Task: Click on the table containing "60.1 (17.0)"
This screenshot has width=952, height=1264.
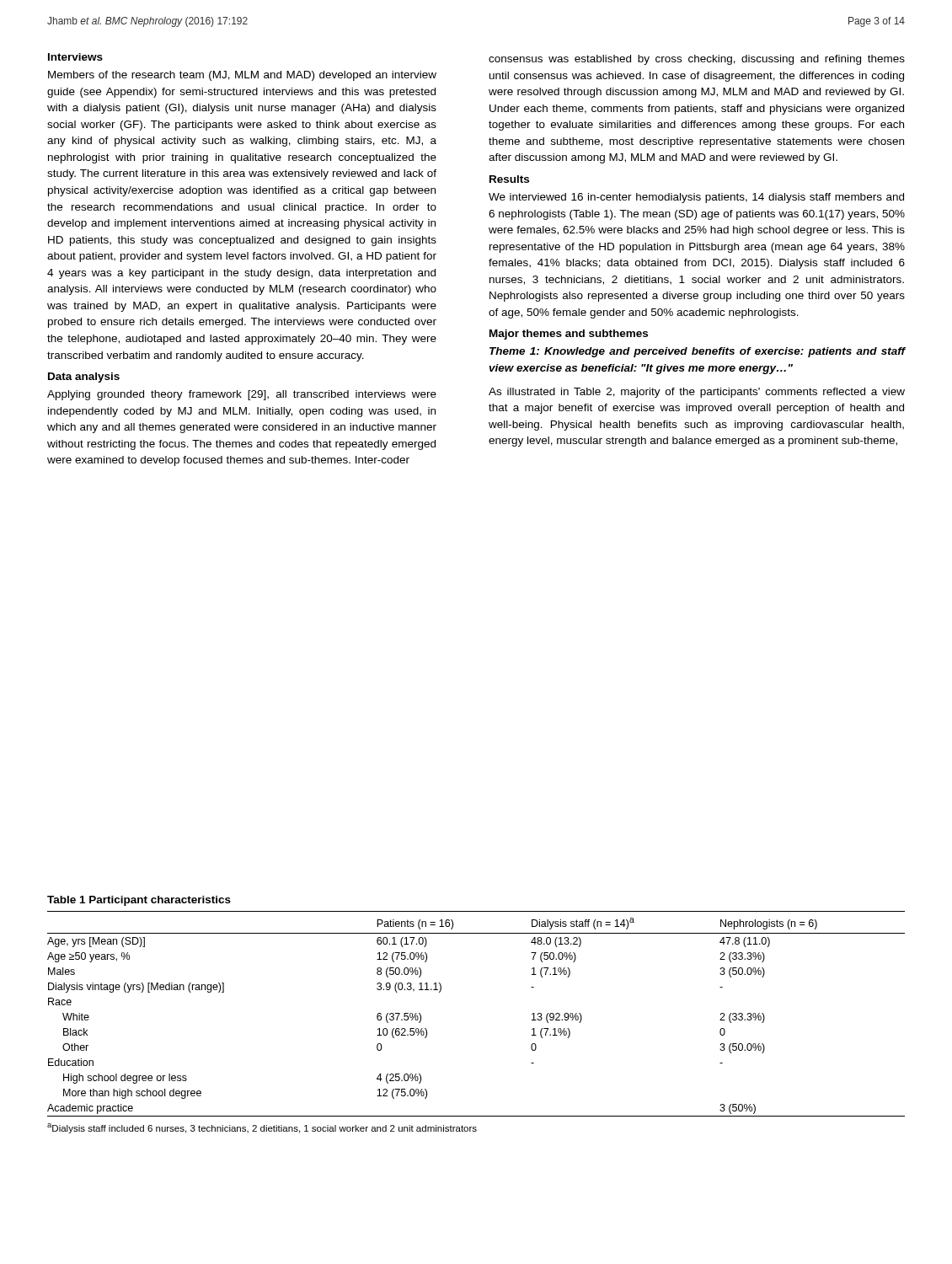Action: [476, 1014]
